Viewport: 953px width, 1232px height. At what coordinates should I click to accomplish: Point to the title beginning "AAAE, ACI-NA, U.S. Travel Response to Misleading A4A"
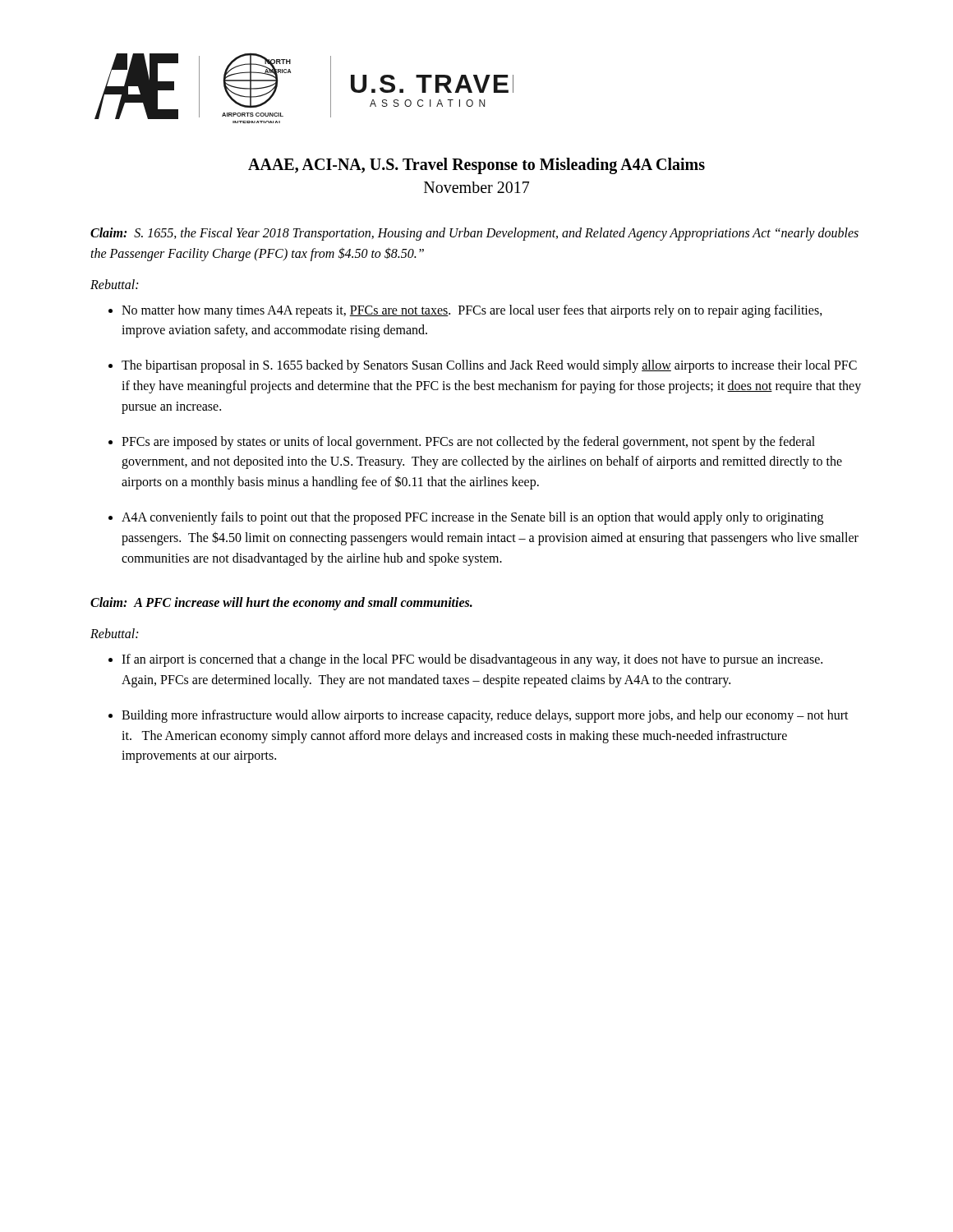click(476, 176)
